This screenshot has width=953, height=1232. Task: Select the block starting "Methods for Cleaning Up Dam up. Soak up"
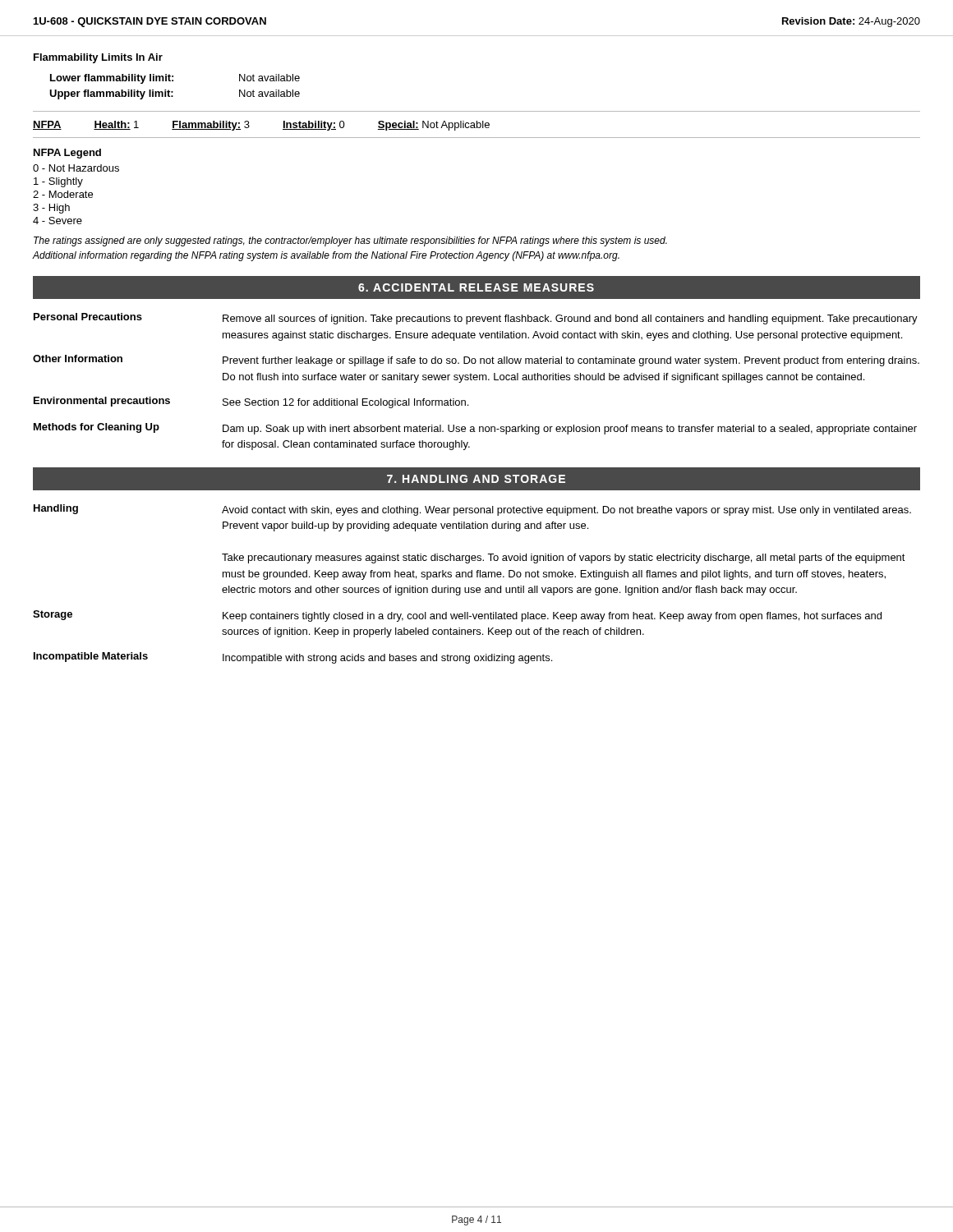pos(476,436)
